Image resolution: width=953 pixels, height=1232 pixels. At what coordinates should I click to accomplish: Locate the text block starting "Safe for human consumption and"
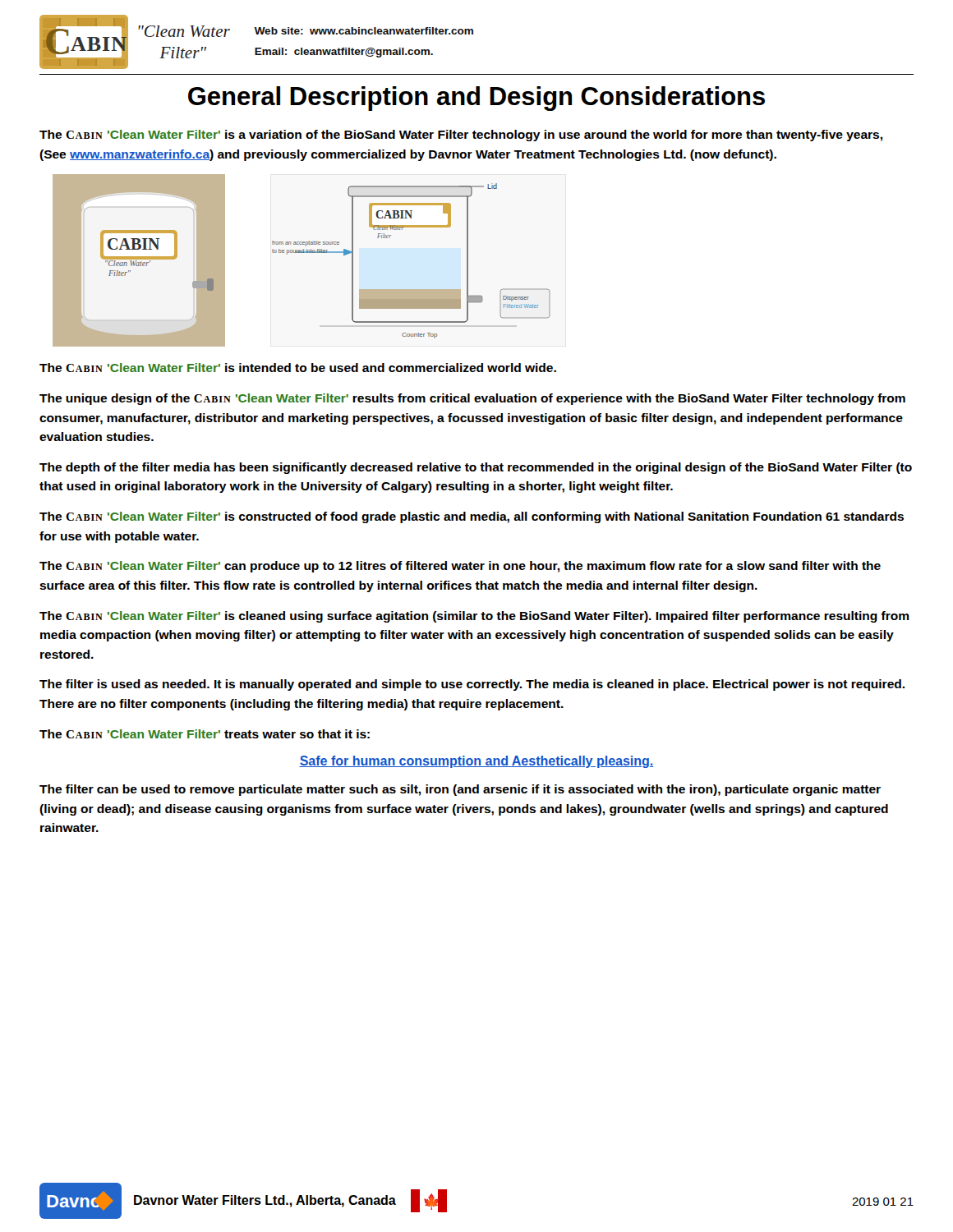(476, 761)
